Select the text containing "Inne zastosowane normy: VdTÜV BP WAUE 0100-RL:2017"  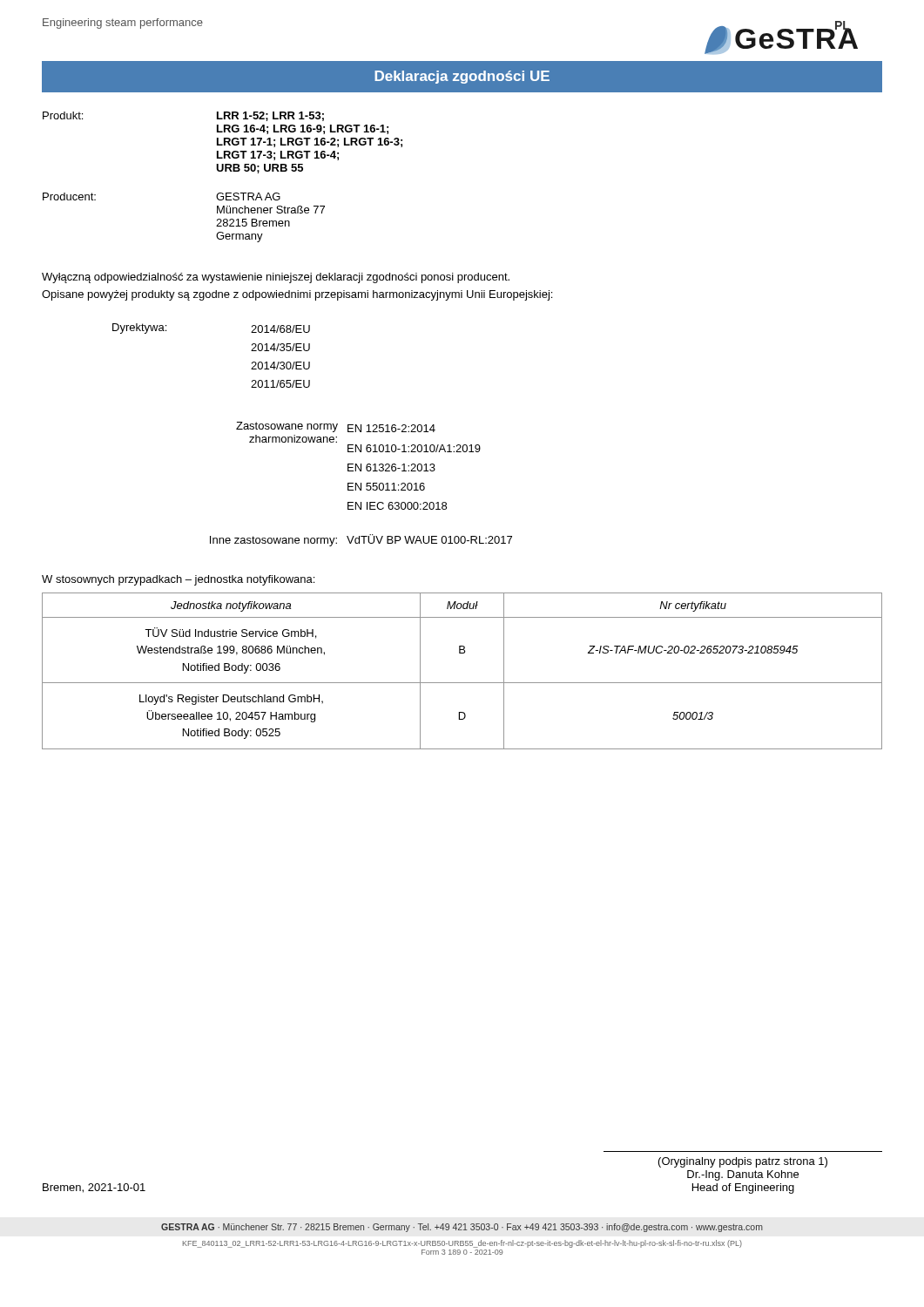click(x=312, y=540)
